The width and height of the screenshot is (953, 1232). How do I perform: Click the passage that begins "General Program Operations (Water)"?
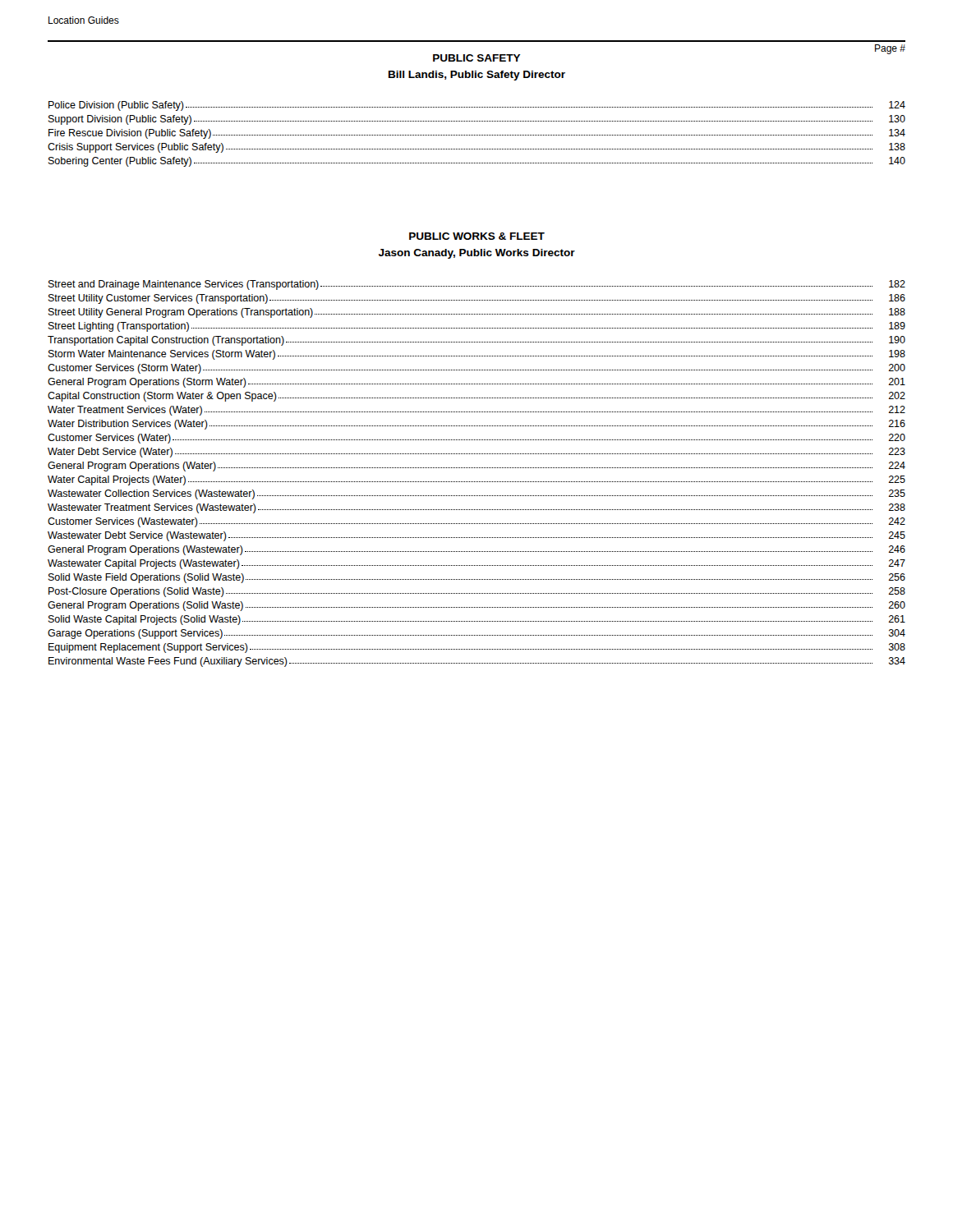[476, 465]
